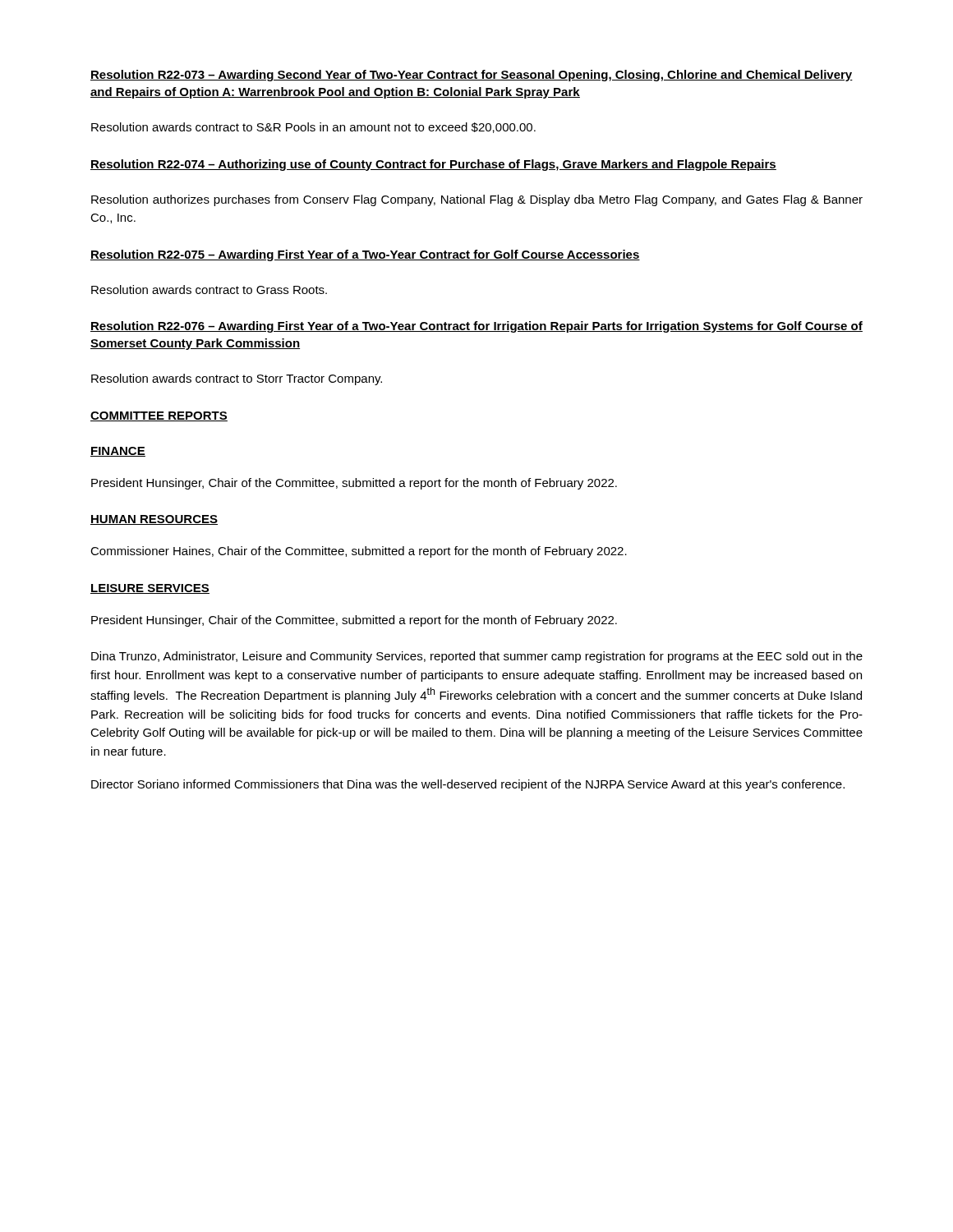Point to the block starting "Resolution awards contract to Storr Tractor Company."

(x=237, y=379)
